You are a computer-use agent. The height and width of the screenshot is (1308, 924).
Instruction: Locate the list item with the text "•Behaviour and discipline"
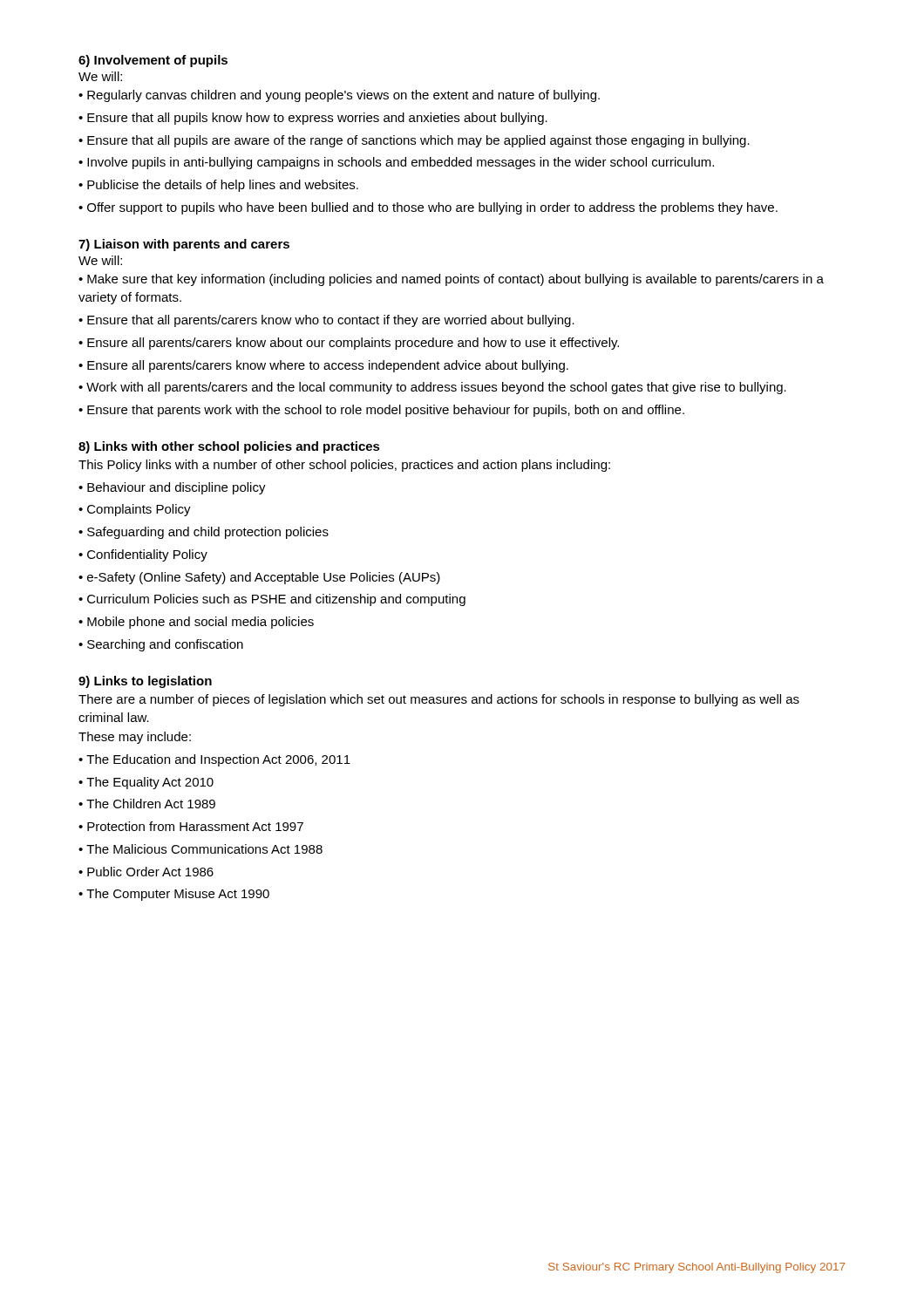pyautogui.click(x=172, y=487)
